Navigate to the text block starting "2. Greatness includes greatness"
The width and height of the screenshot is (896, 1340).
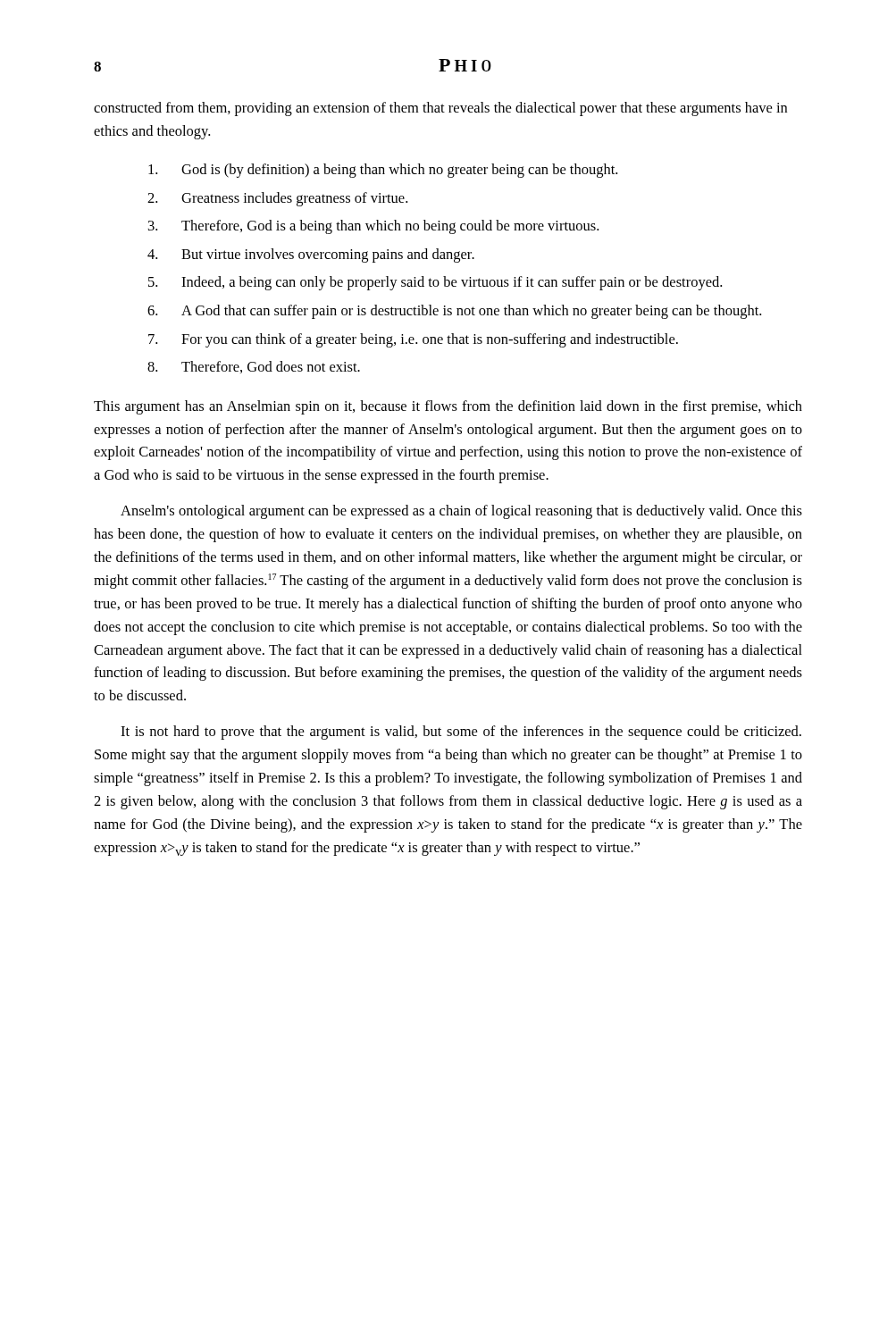pyautogui.click(x=277, y=199)
